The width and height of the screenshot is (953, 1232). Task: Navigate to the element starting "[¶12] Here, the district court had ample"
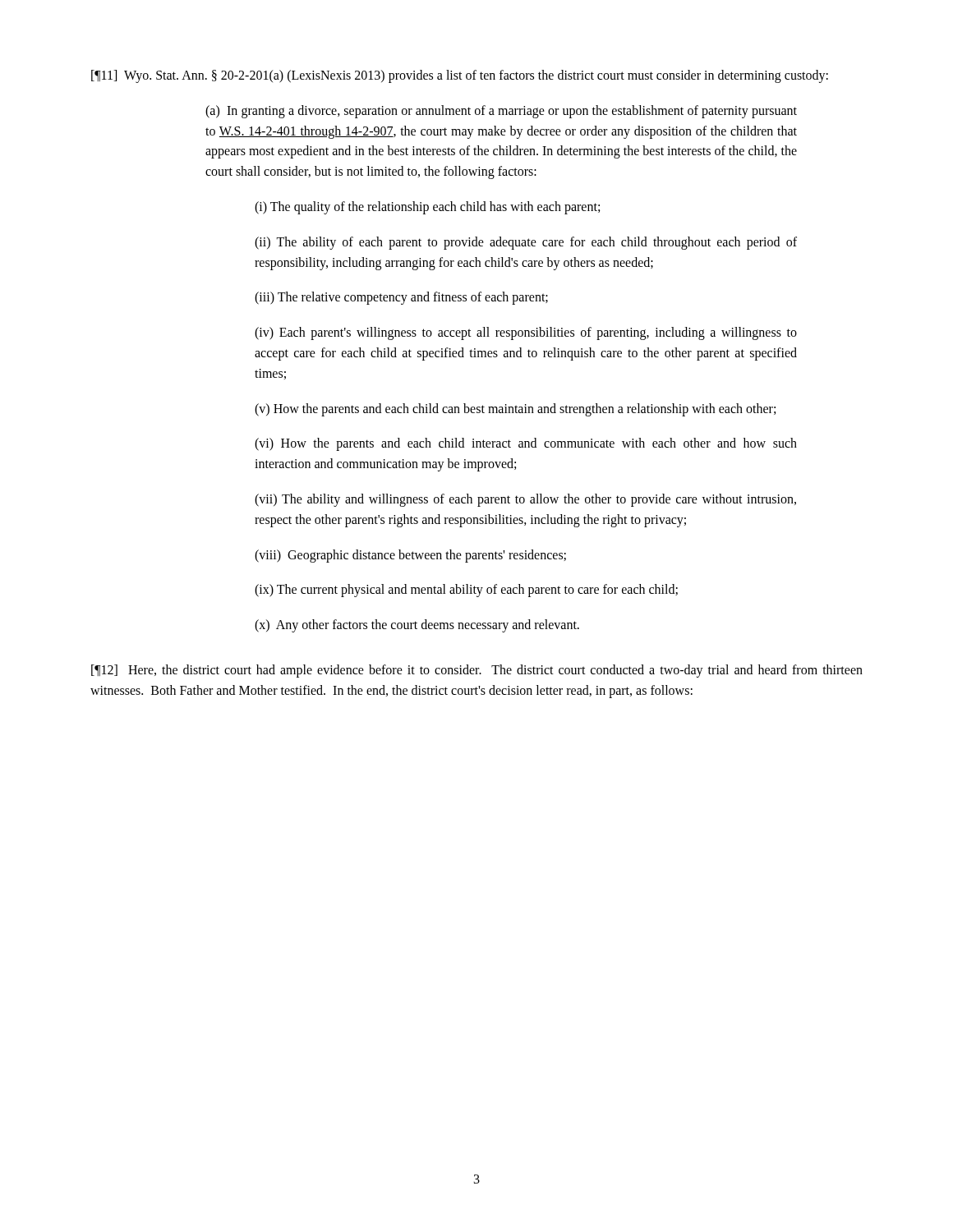coord(476,680)
